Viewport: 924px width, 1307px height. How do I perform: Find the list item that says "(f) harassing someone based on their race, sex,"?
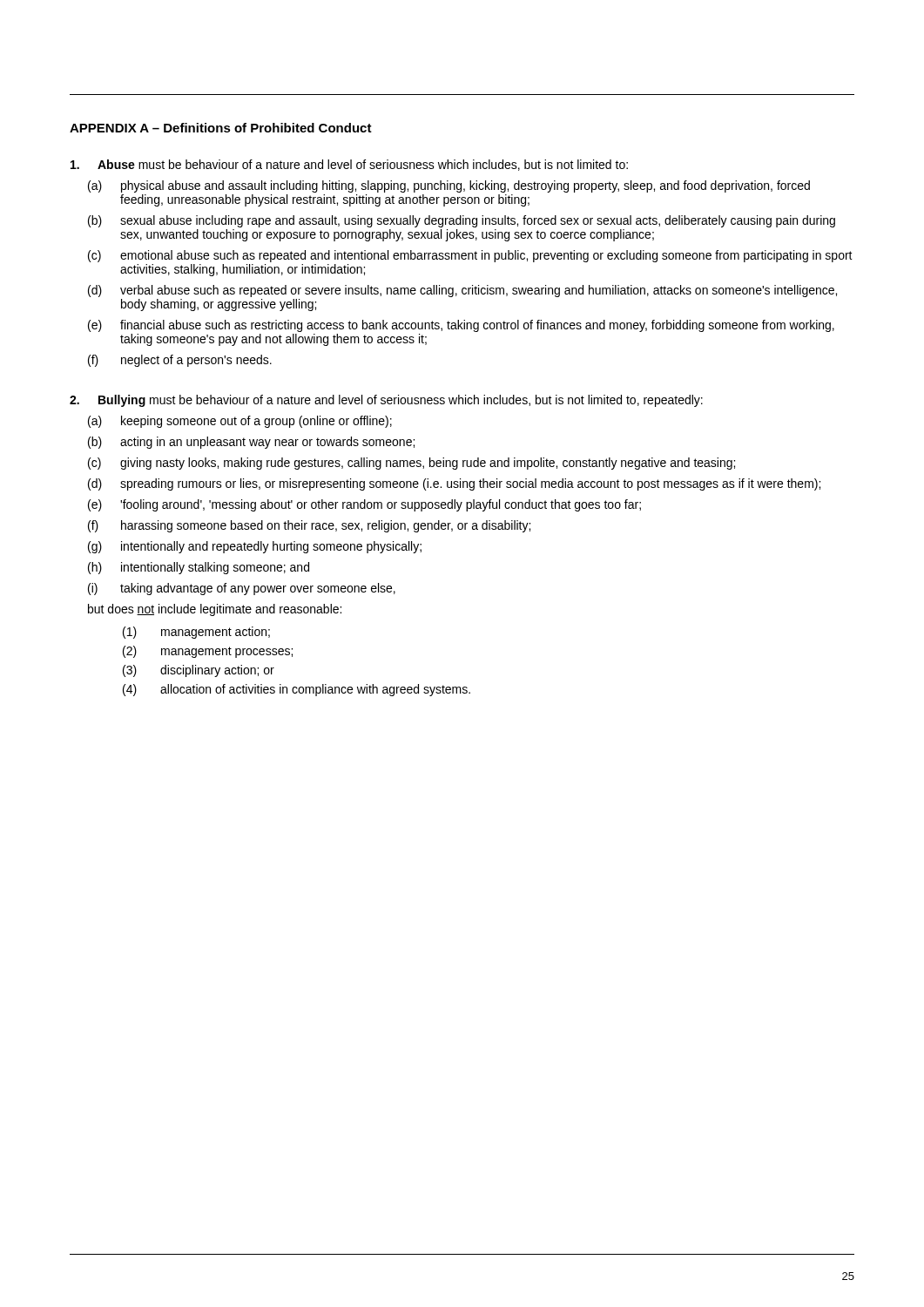click(471, 525)
